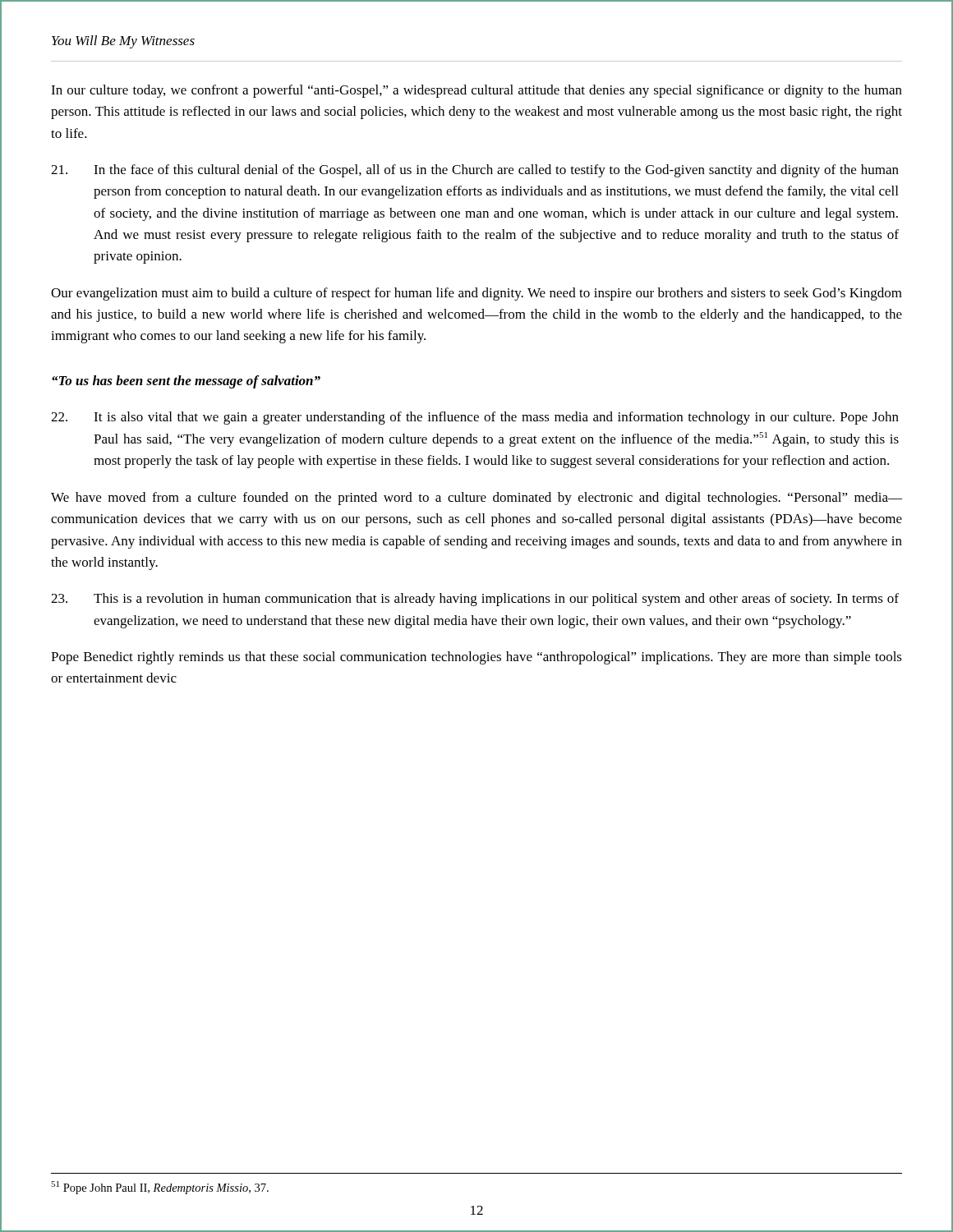Screen dimensions: 1232x953
Task: Find the block on this page that starts "In our culture today, we confront a powerful"
Action: 476,112
